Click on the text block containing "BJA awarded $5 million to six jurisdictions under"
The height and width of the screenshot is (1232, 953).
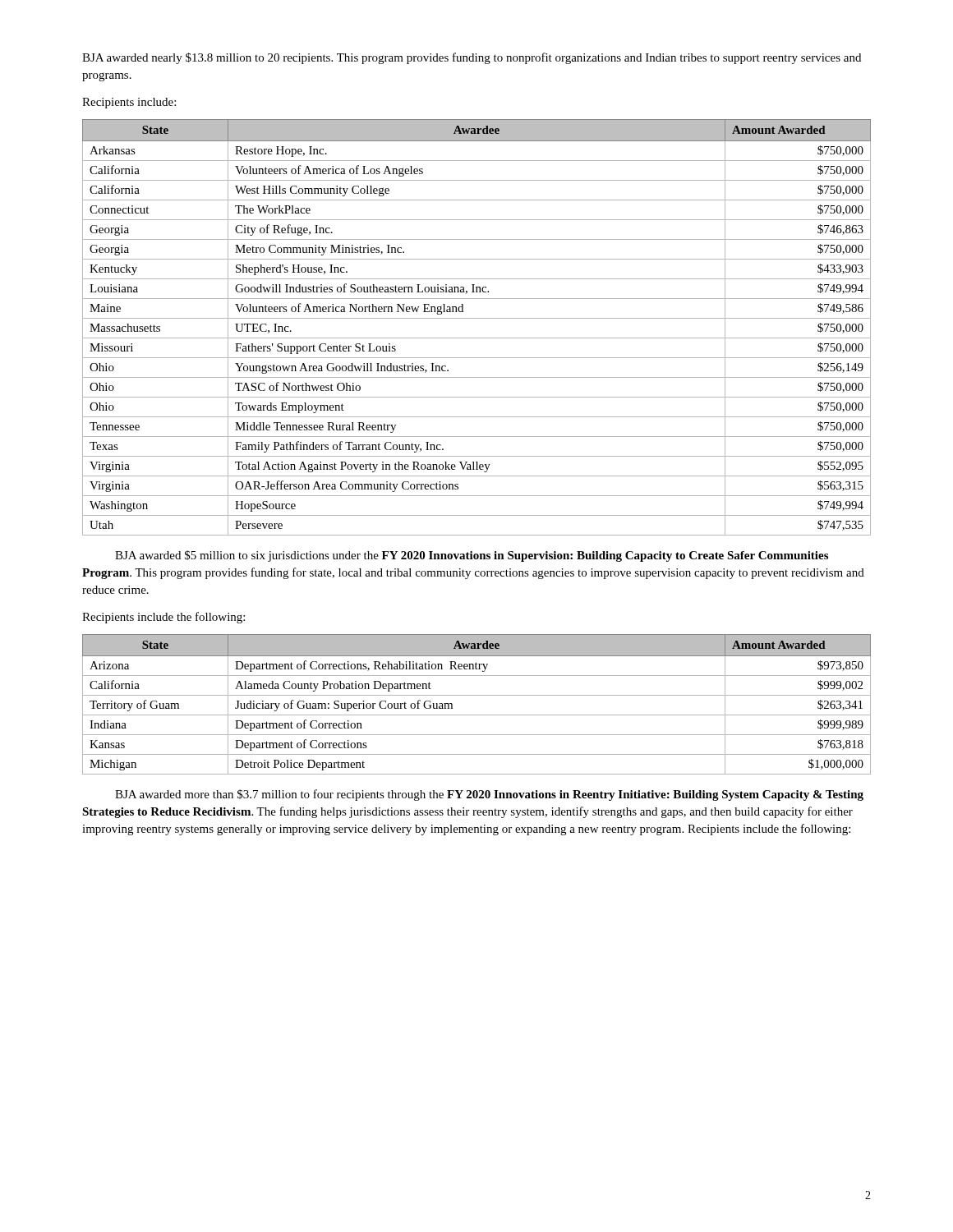pyautogui.click(x=476, y=573)
